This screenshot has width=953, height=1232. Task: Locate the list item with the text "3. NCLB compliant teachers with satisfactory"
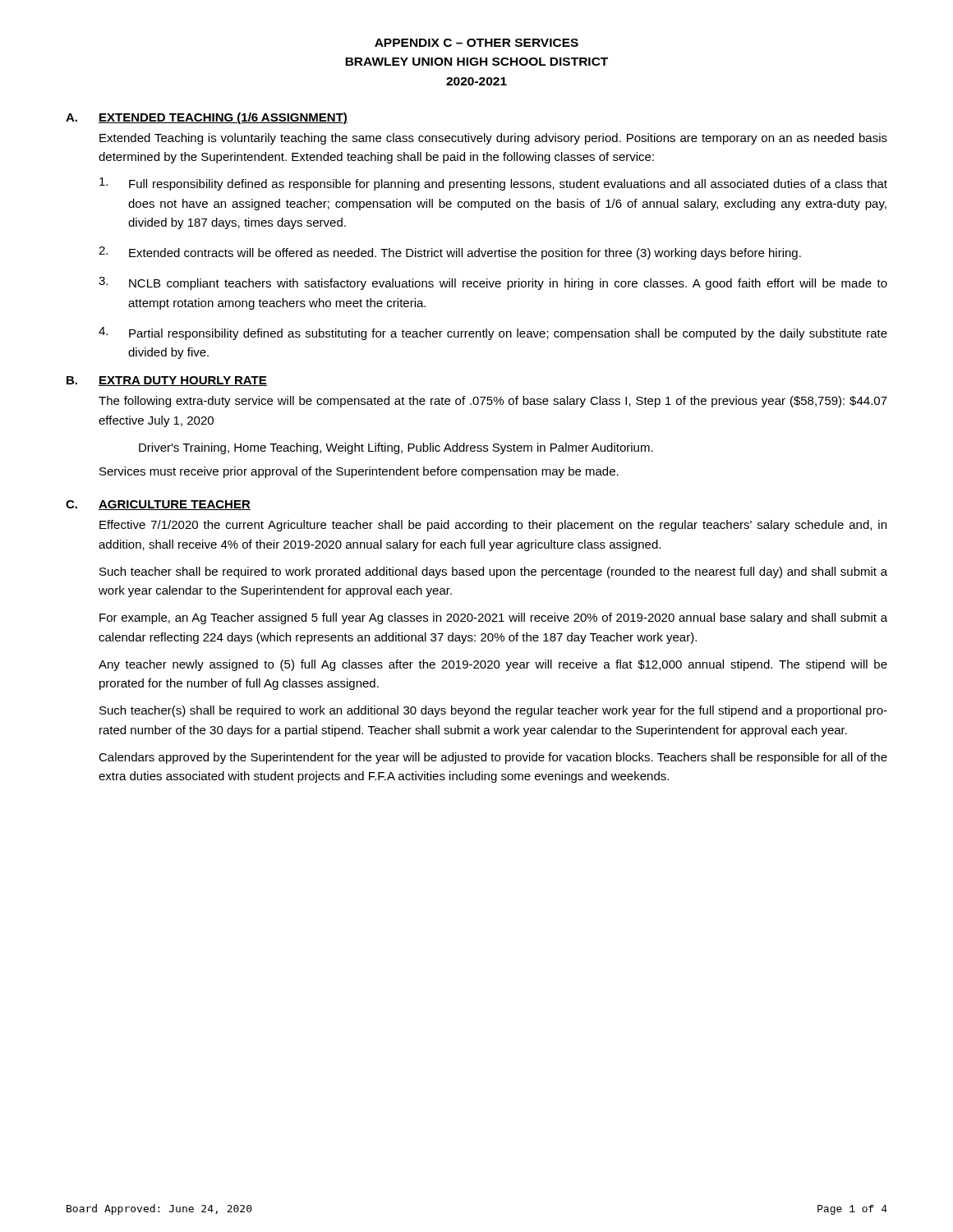493,293
